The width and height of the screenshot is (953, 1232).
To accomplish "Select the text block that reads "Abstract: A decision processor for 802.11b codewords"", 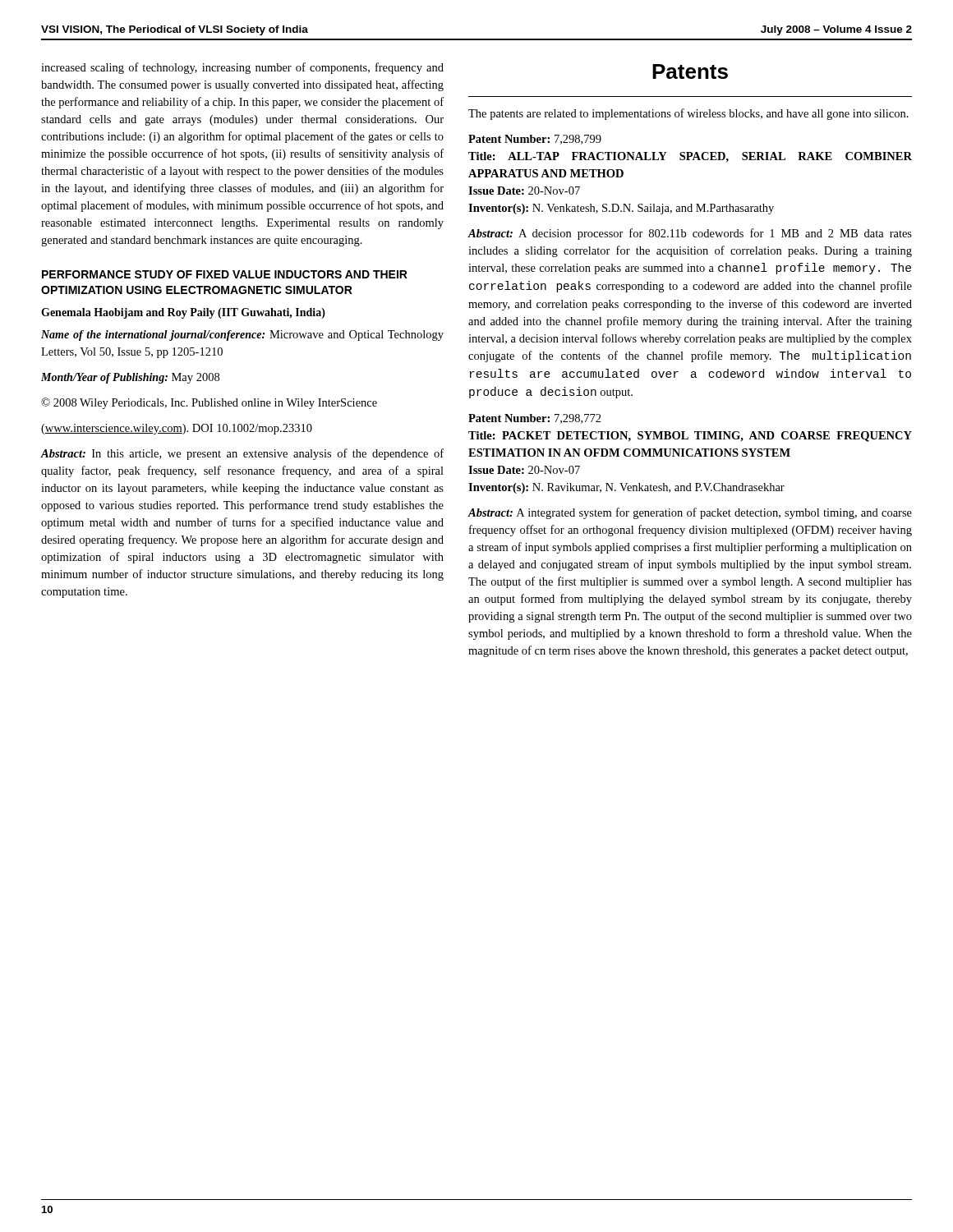I will tap(690, 313).
